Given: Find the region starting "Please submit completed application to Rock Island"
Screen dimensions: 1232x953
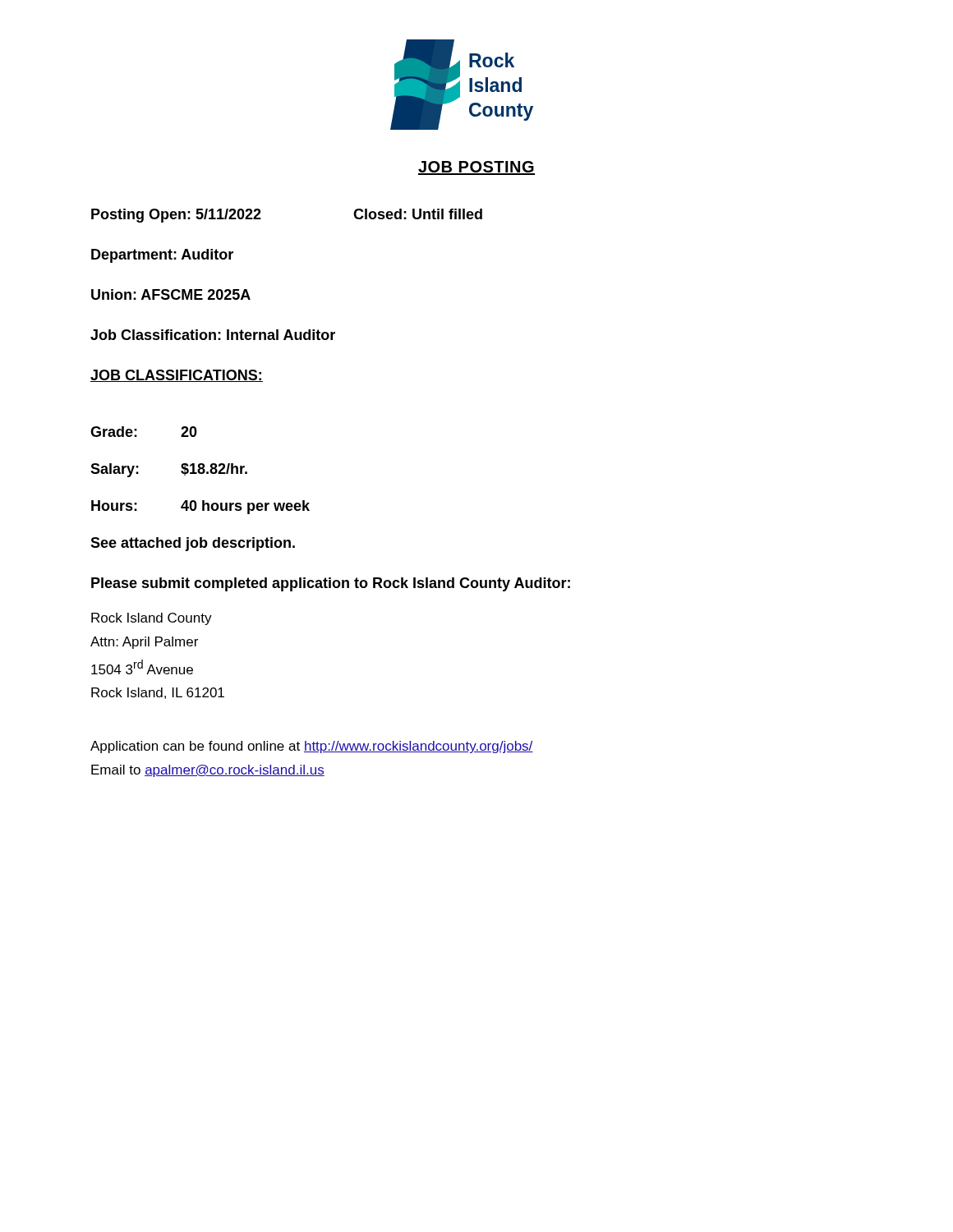Looking at the screenshot, I should click(x=331, y=583).
